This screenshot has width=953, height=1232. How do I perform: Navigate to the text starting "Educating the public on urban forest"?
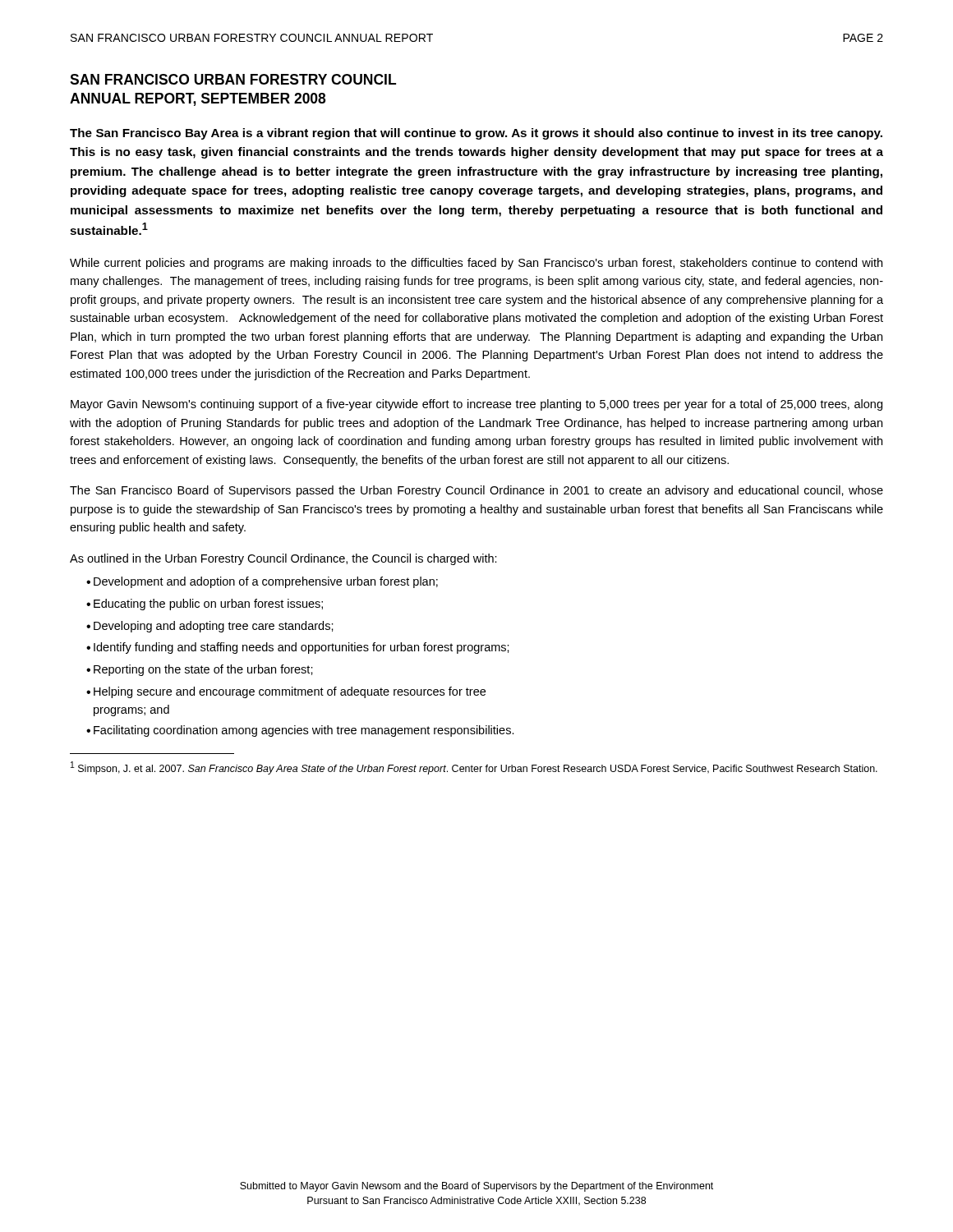pos(205,605)
